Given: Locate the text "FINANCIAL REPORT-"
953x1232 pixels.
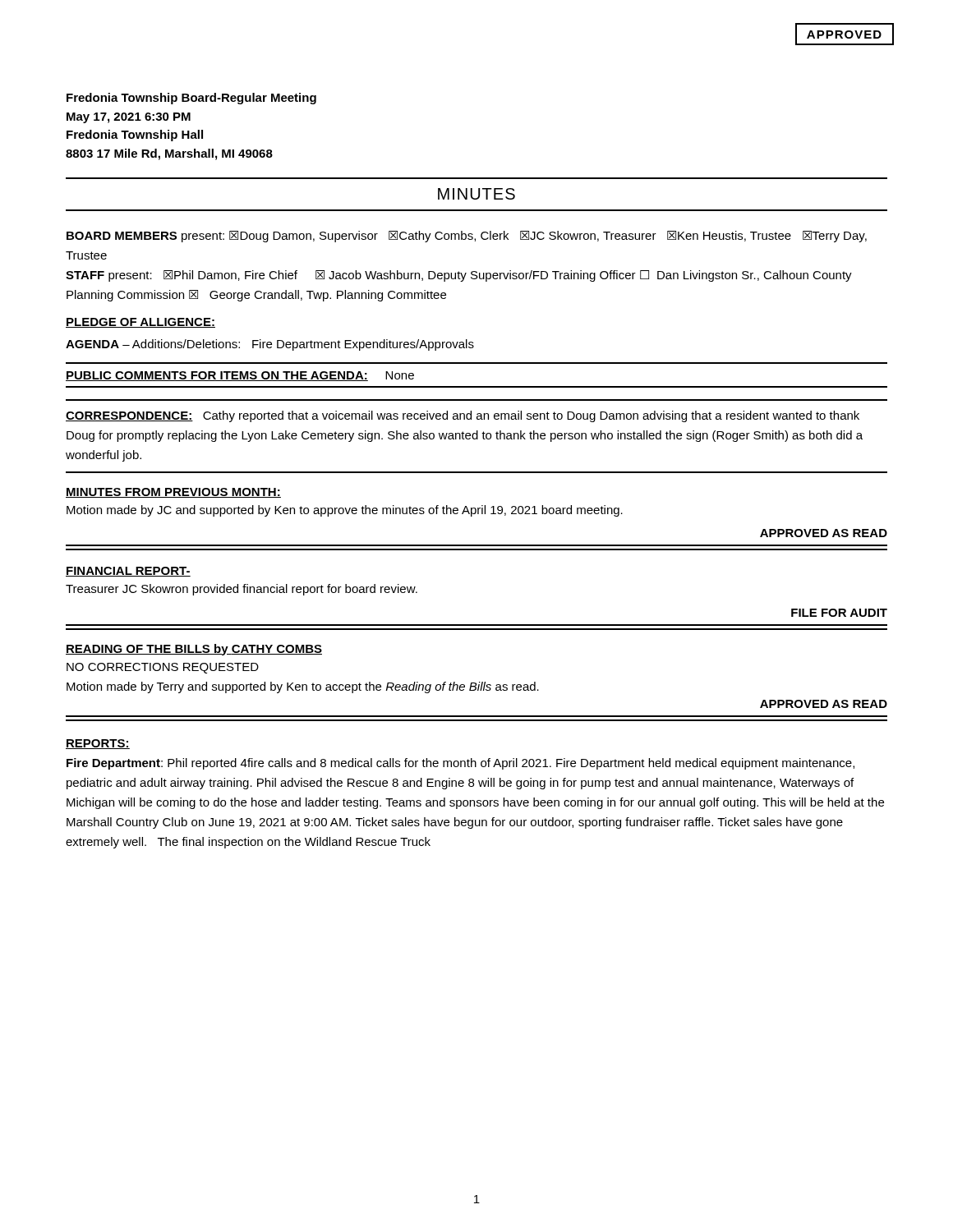Looking at the screenshot, I should tap(128, 571).
